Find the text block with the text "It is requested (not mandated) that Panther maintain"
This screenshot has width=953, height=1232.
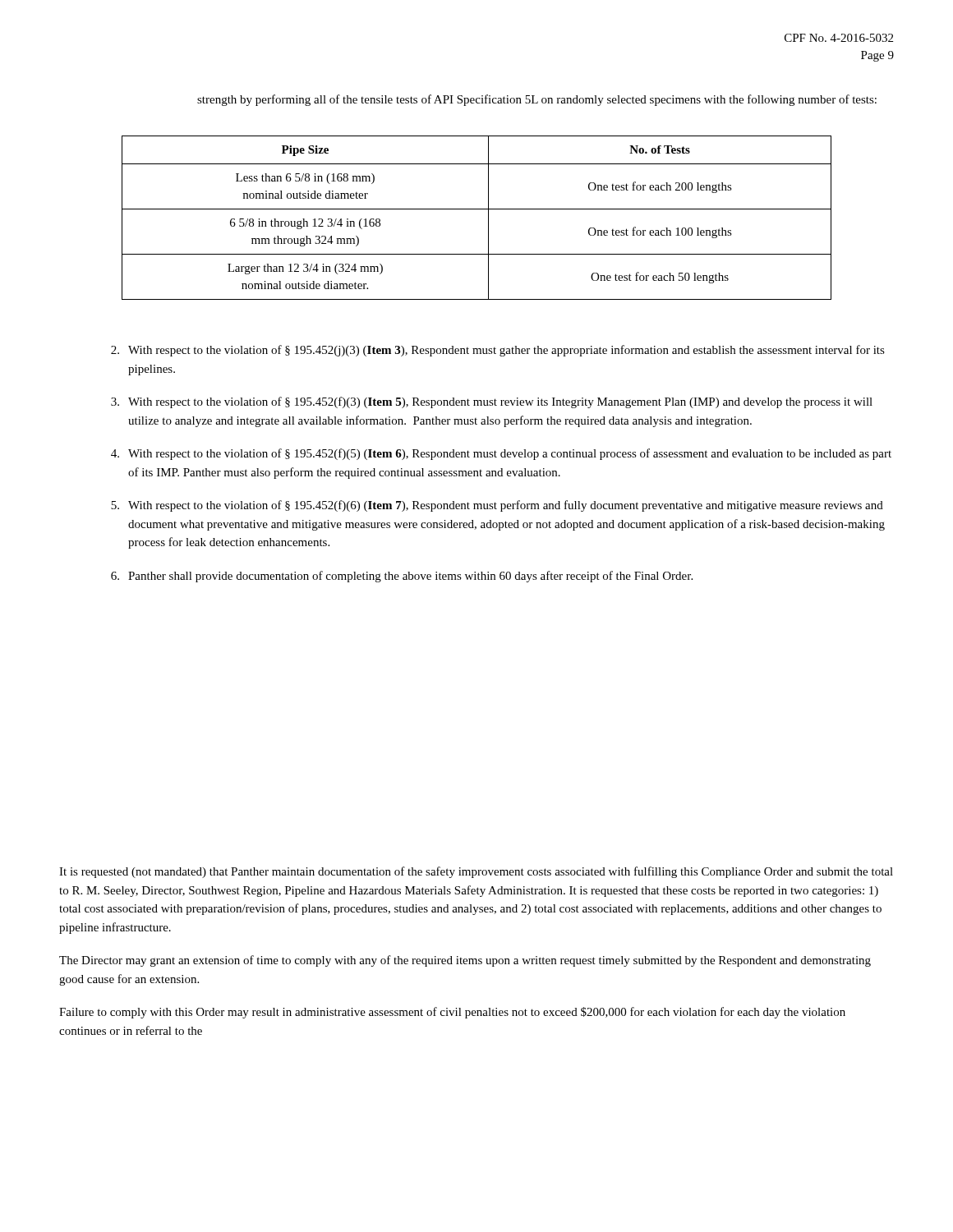click(476, 899)
